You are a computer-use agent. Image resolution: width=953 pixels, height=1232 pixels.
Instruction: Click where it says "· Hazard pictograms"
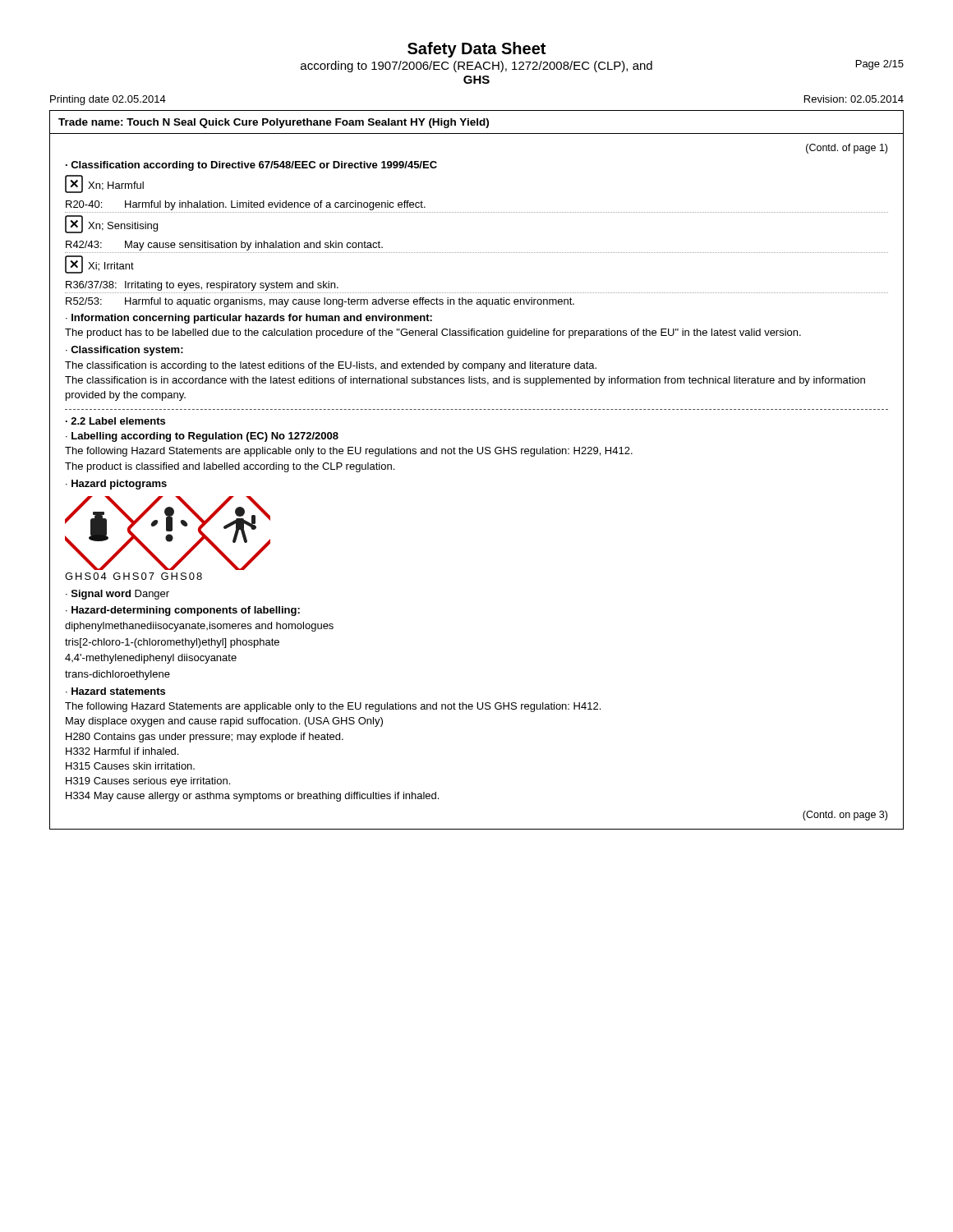pos(116,483)
